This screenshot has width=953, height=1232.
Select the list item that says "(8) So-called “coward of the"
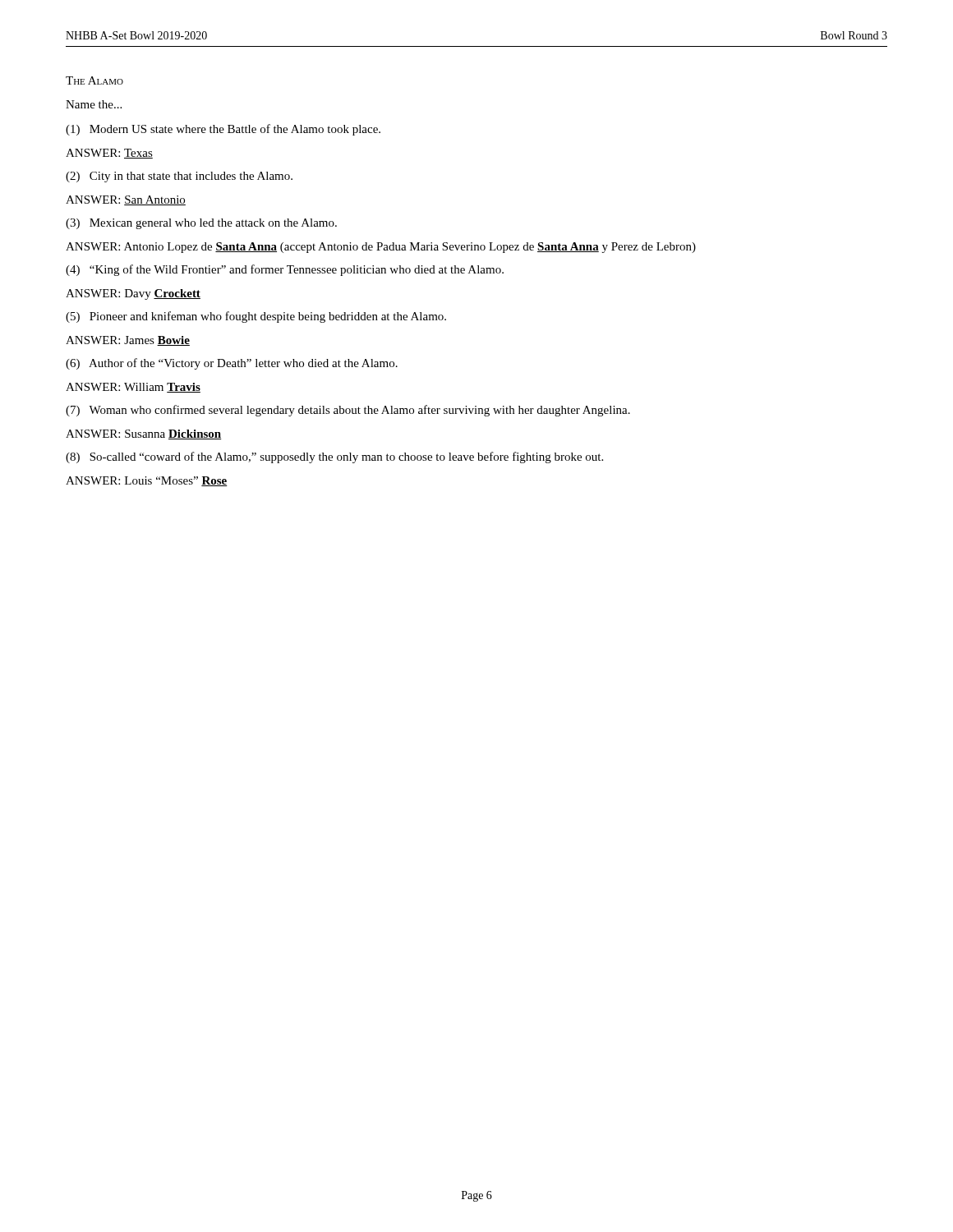coord(335,457)
